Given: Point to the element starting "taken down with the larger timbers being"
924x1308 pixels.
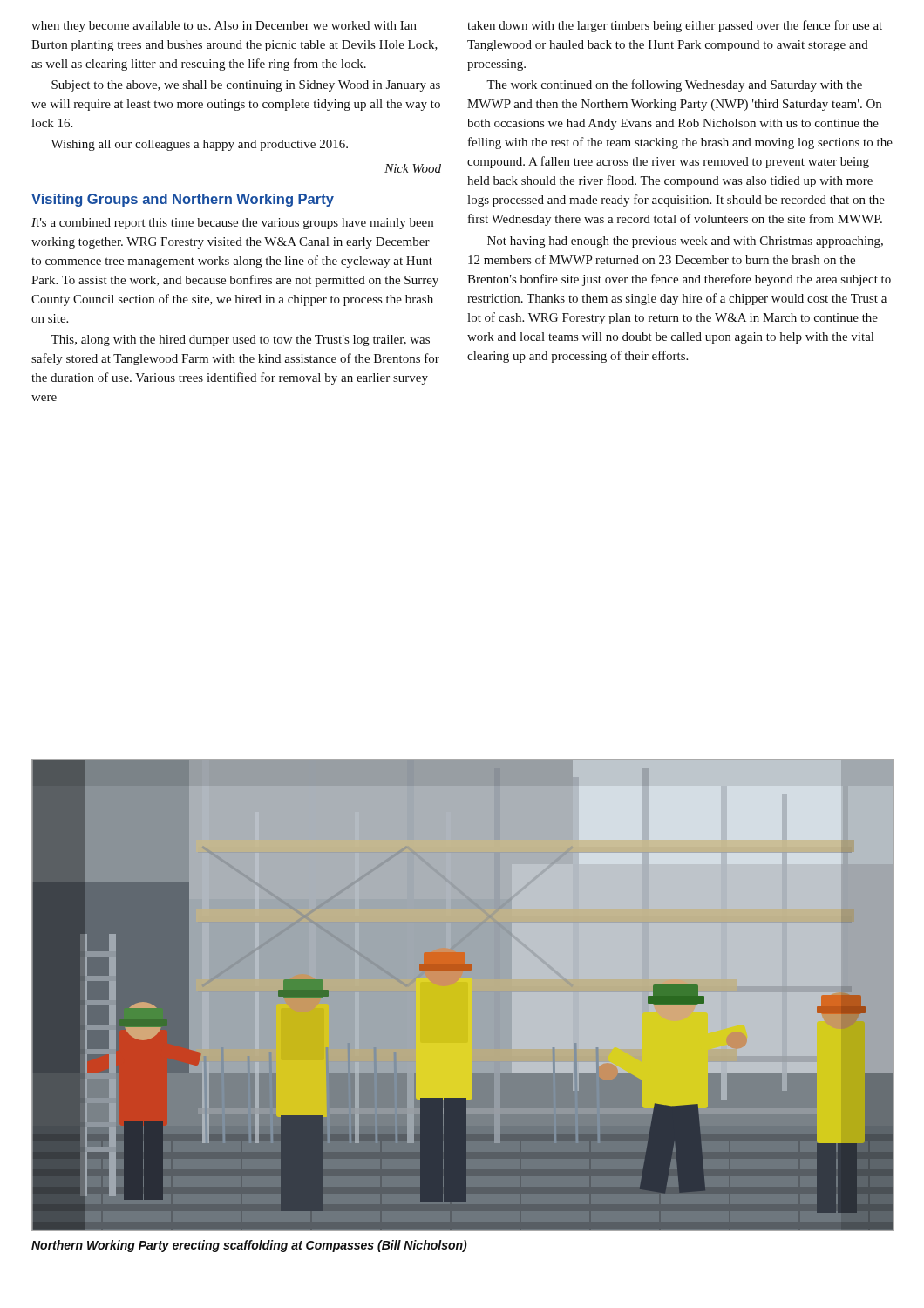Looking at the screenshot, I should (x=680, y=190).
